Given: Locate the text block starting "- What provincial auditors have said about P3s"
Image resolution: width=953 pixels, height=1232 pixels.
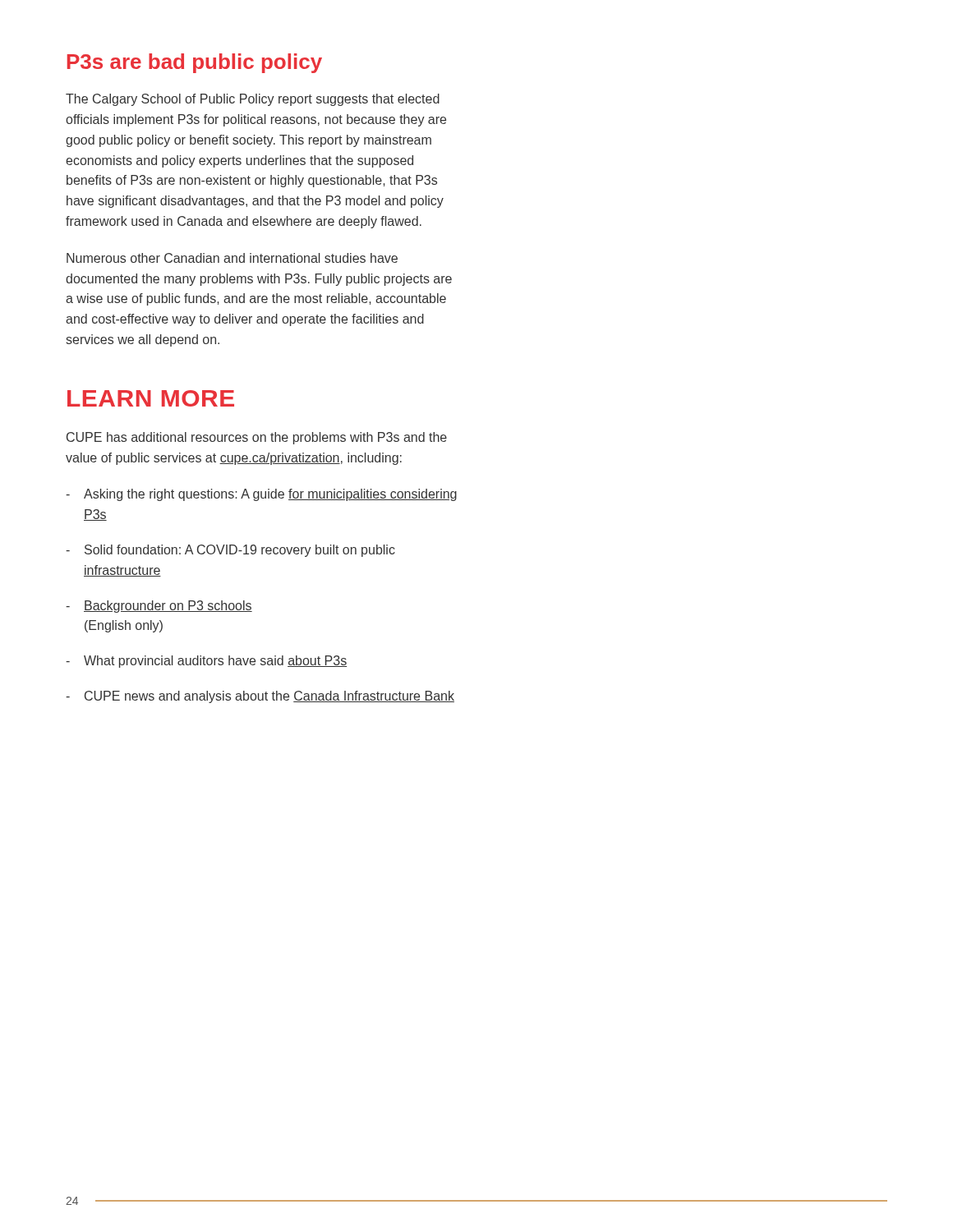Looking at the screenshot, I should (x=263, y=662).
